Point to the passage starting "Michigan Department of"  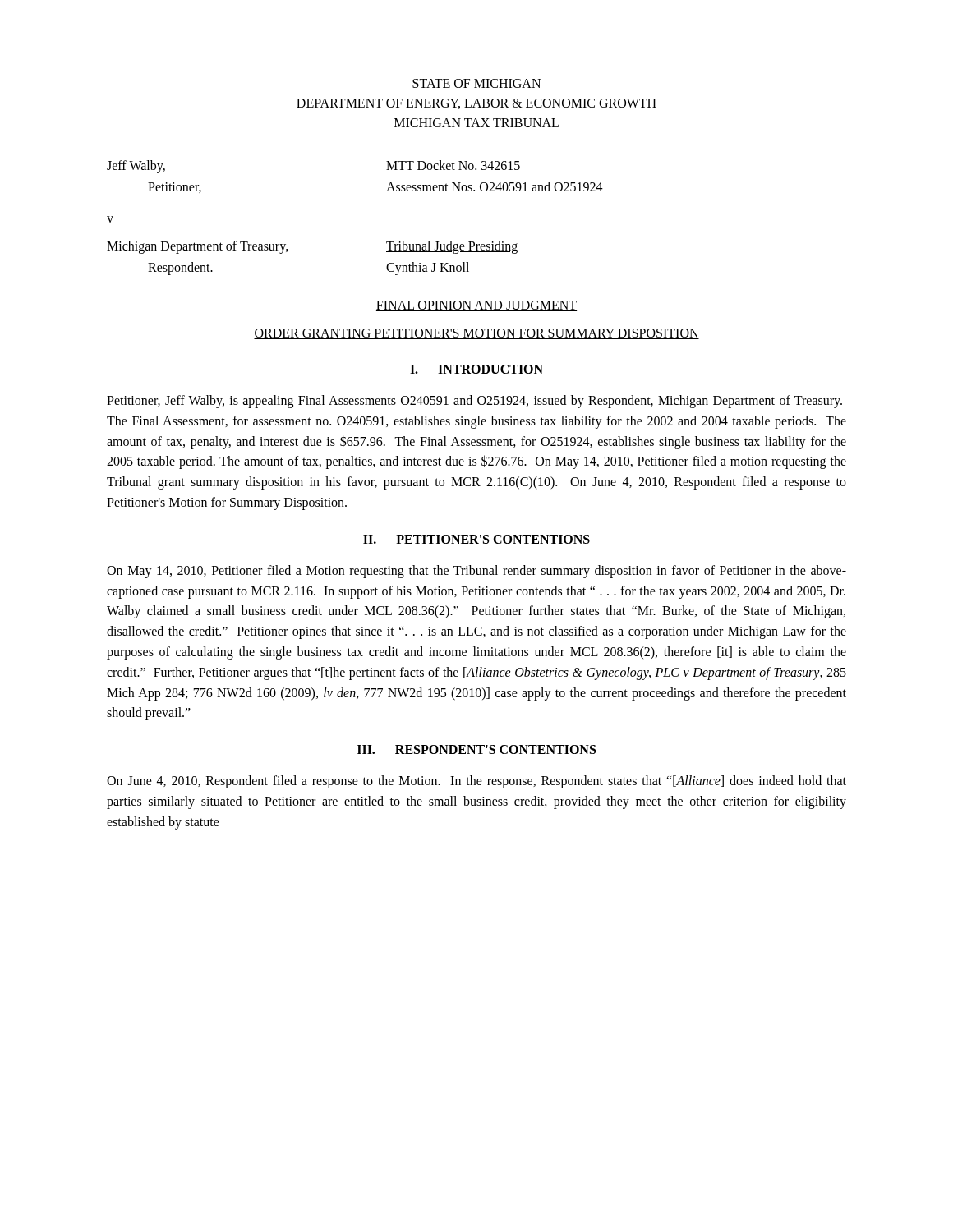click(x=230, y=257)
